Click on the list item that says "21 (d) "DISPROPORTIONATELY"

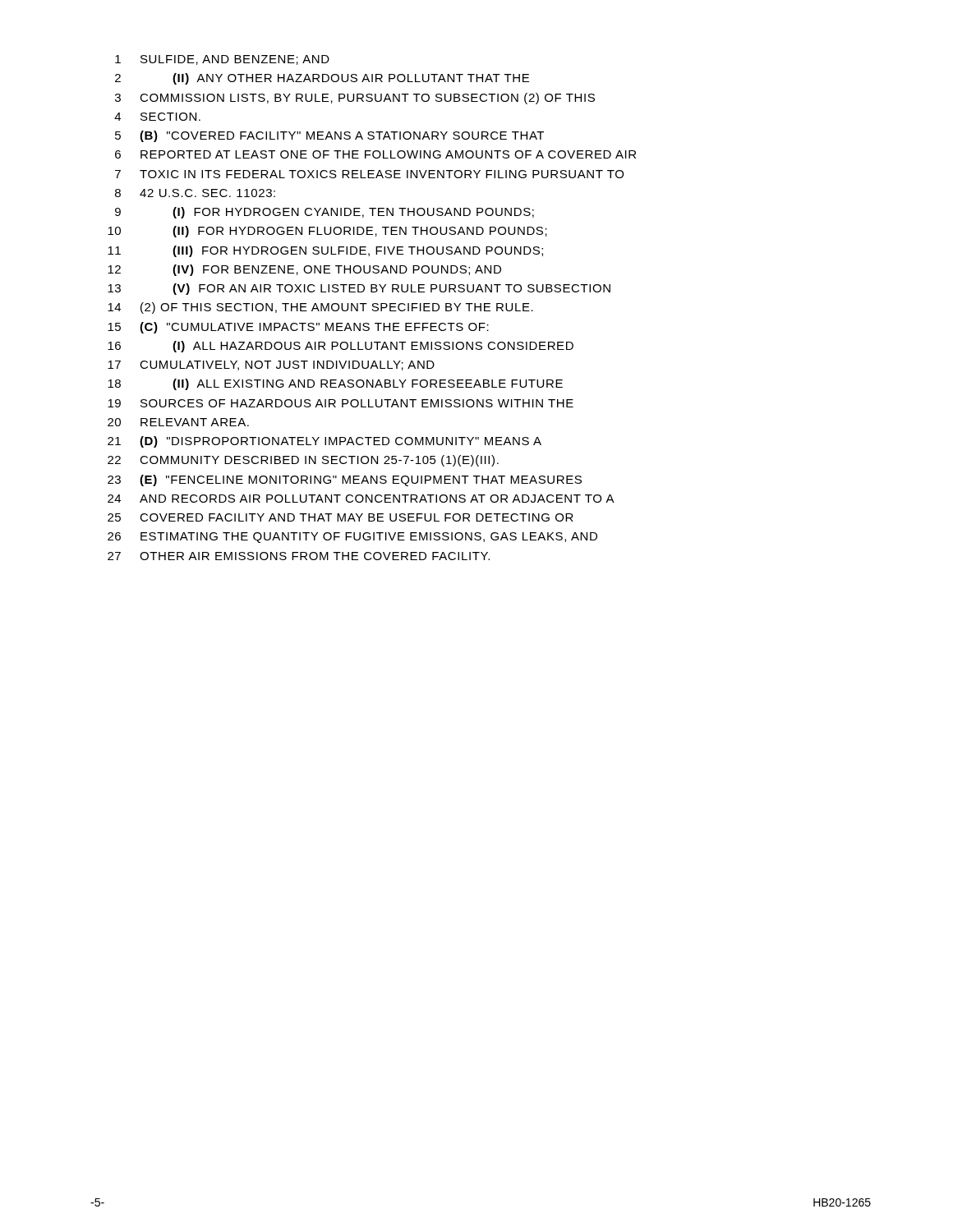(x=481, y=441)
